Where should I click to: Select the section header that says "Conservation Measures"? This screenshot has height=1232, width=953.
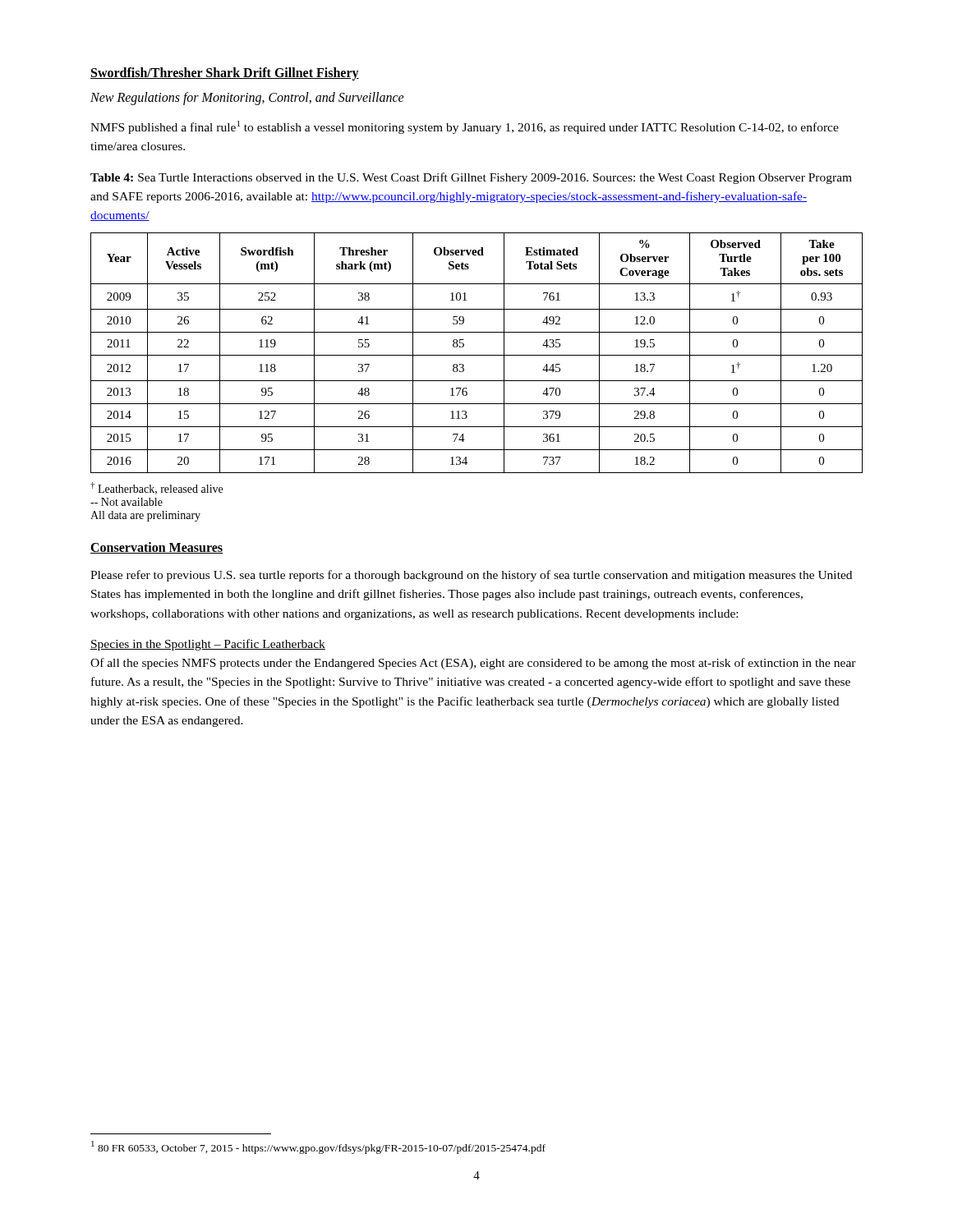click(156, 547)
